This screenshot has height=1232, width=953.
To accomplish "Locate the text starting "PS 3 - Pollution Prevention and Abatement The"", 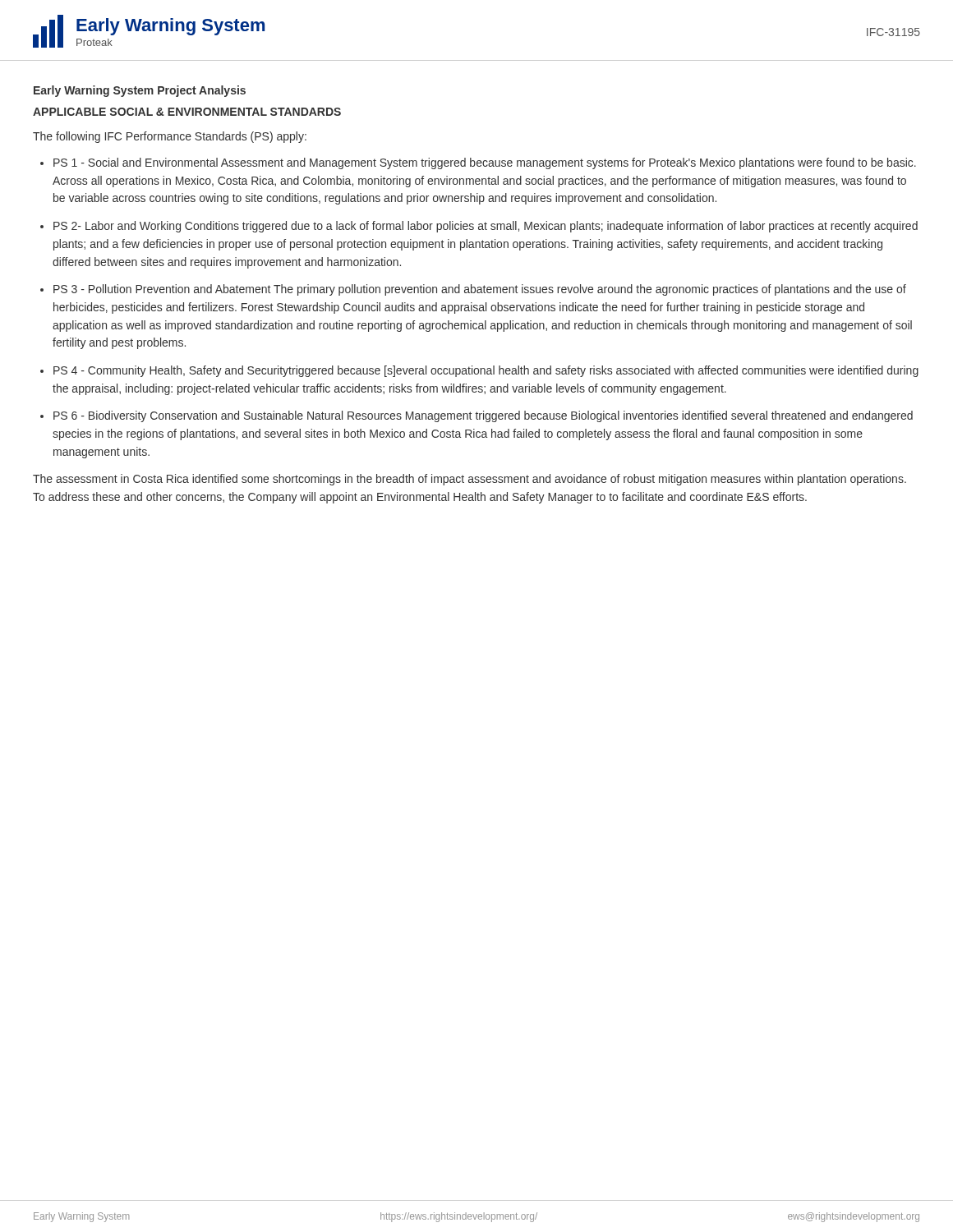I will (483, 316).
